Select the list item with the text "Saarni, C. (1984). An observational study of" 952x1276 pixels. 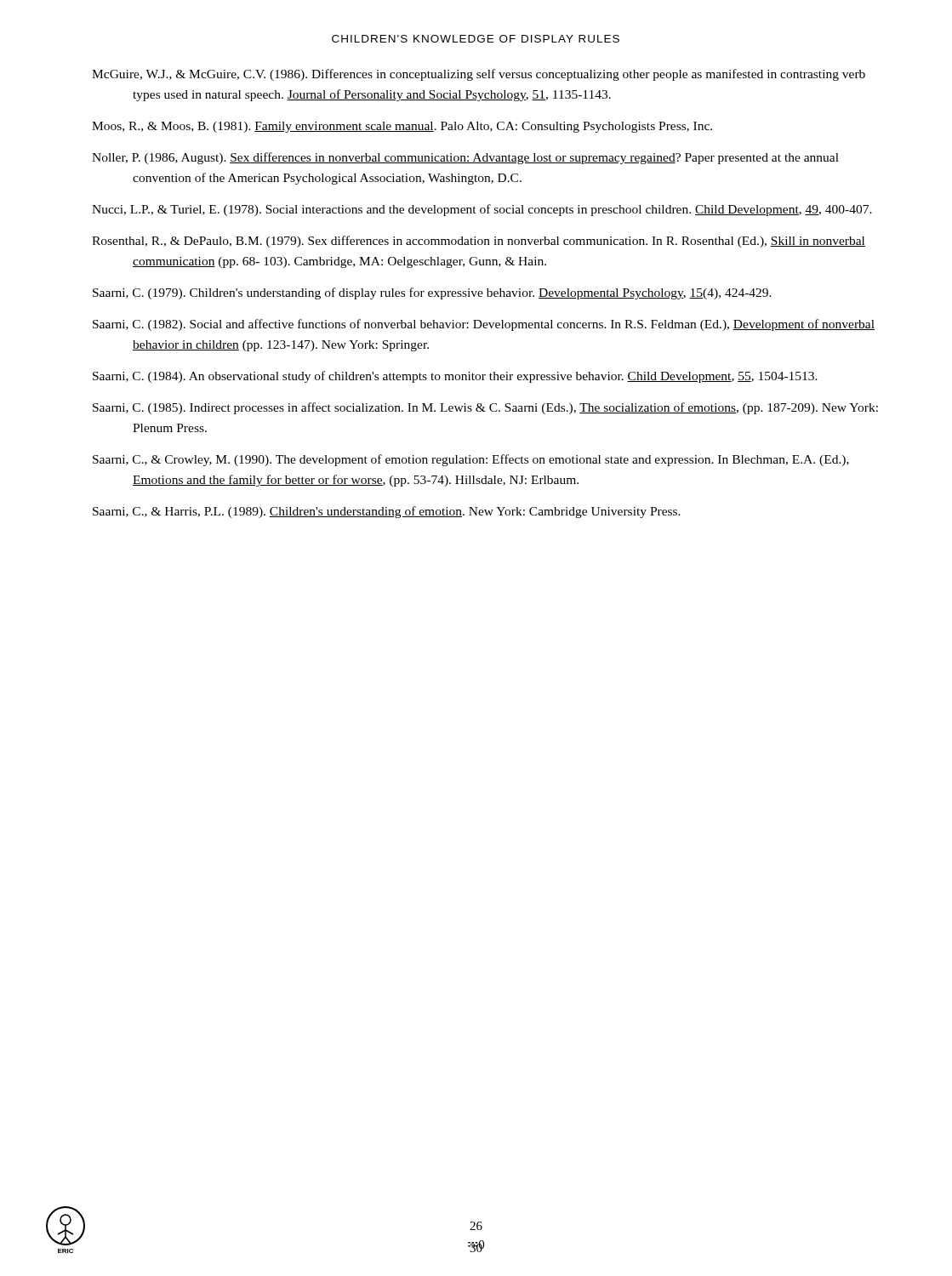pos(455,376)
